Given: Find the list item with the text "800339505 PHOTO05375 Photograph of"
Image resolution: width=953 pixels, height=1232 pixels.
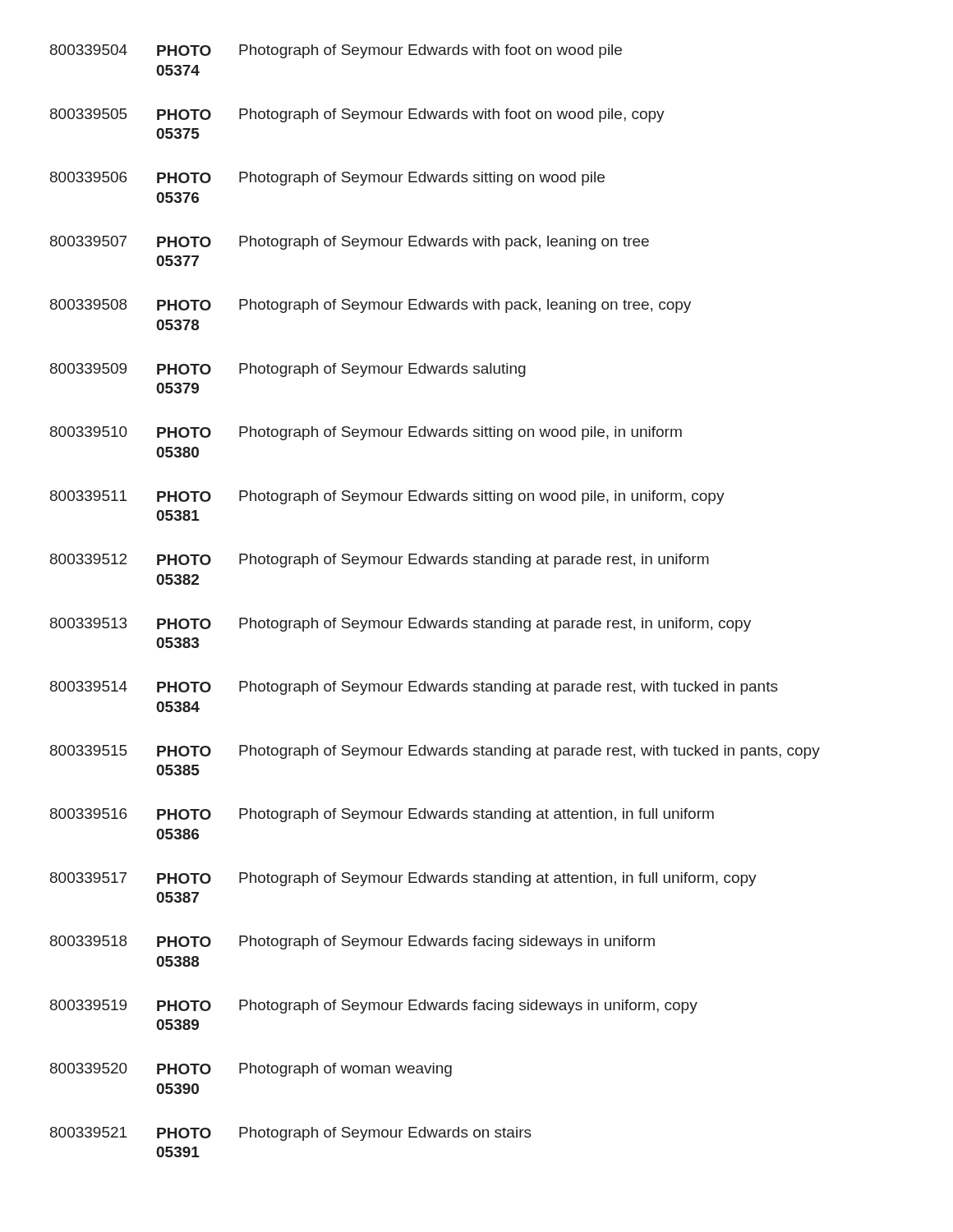Looking at the screenshot, I should (x=476, y=123).
